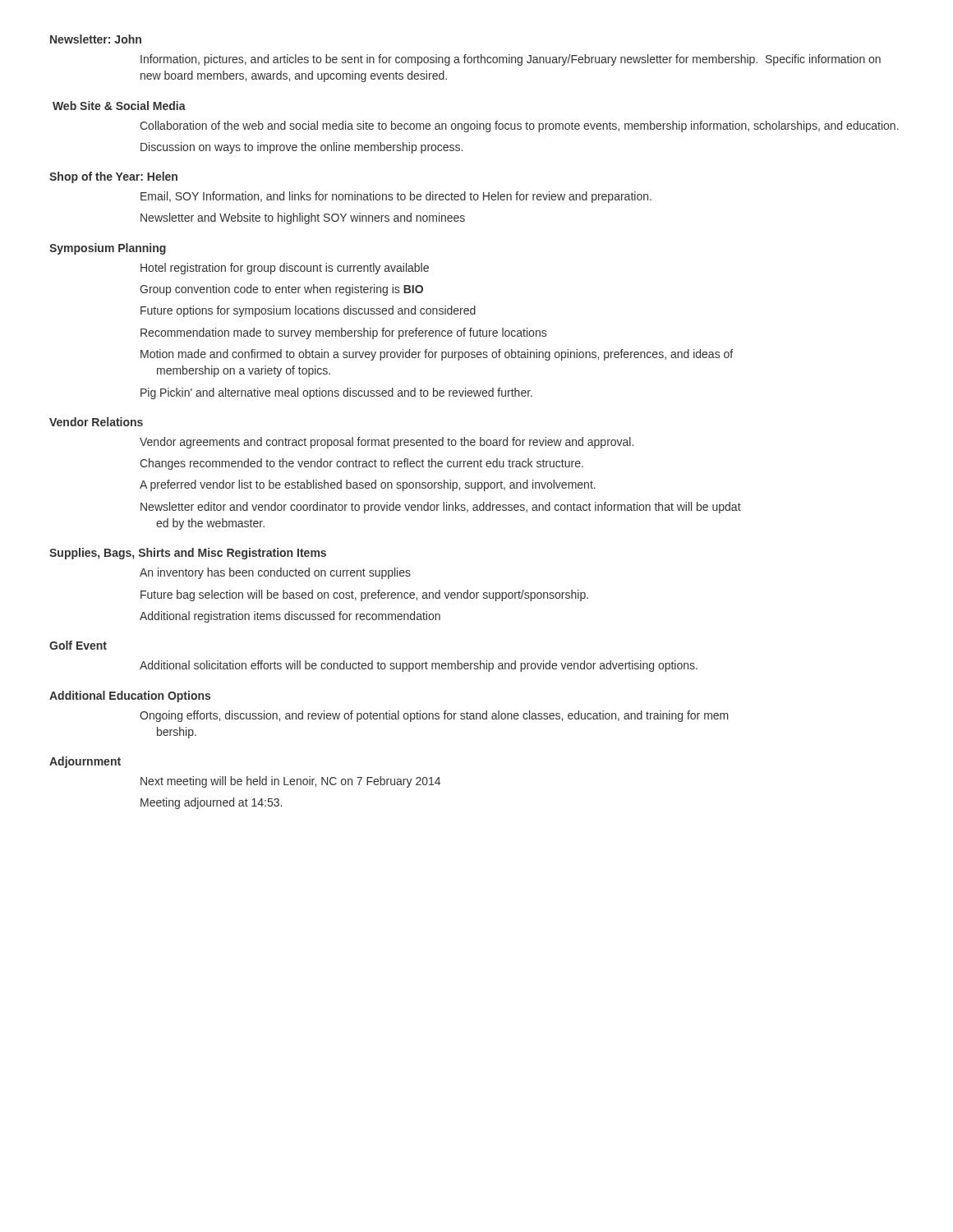Locate the text "Additional Education Options"
953x1232 pixels.
[130, 695]
